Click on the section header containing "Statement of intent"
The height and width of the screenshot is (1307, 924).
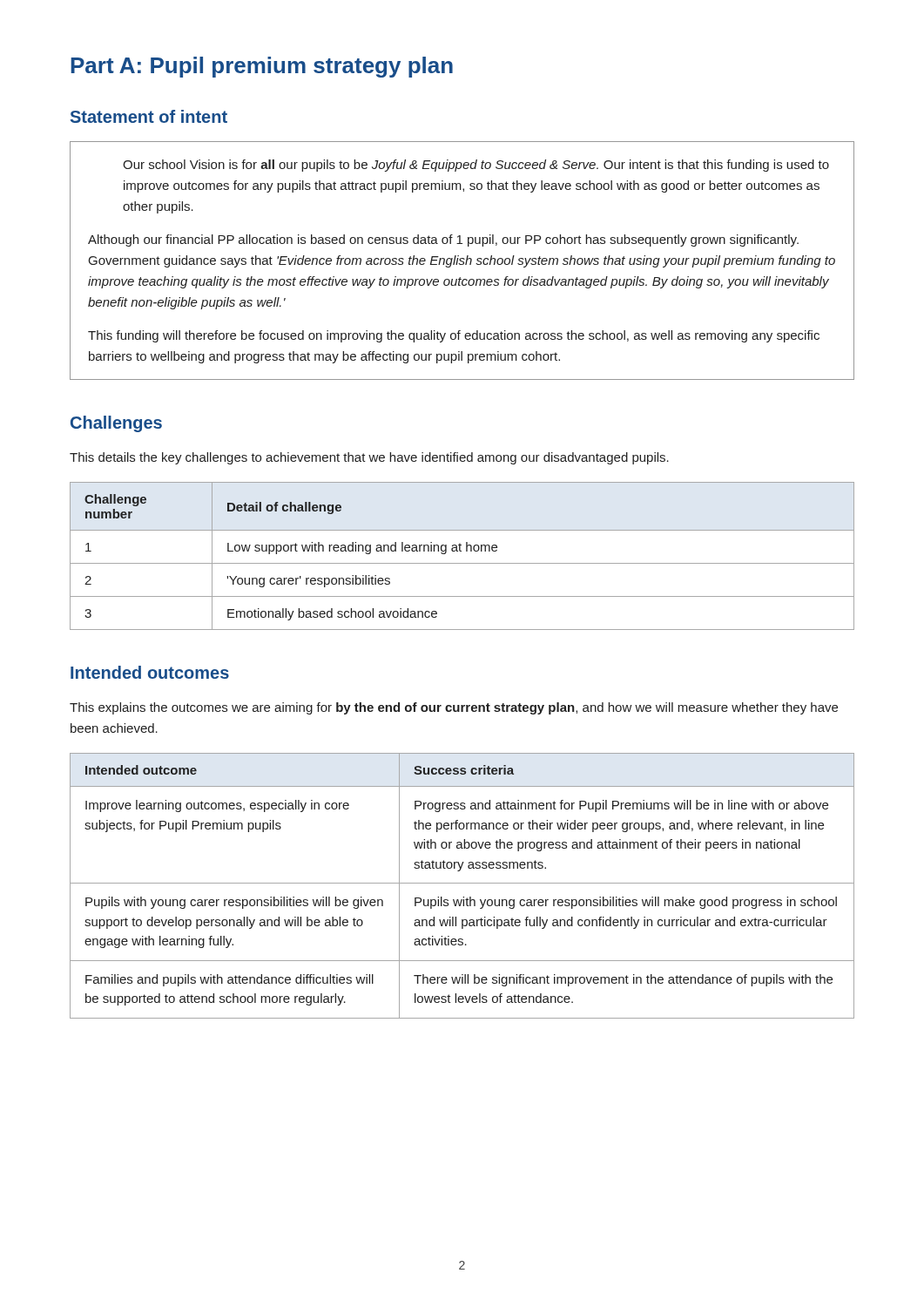(x=149, y=116)
